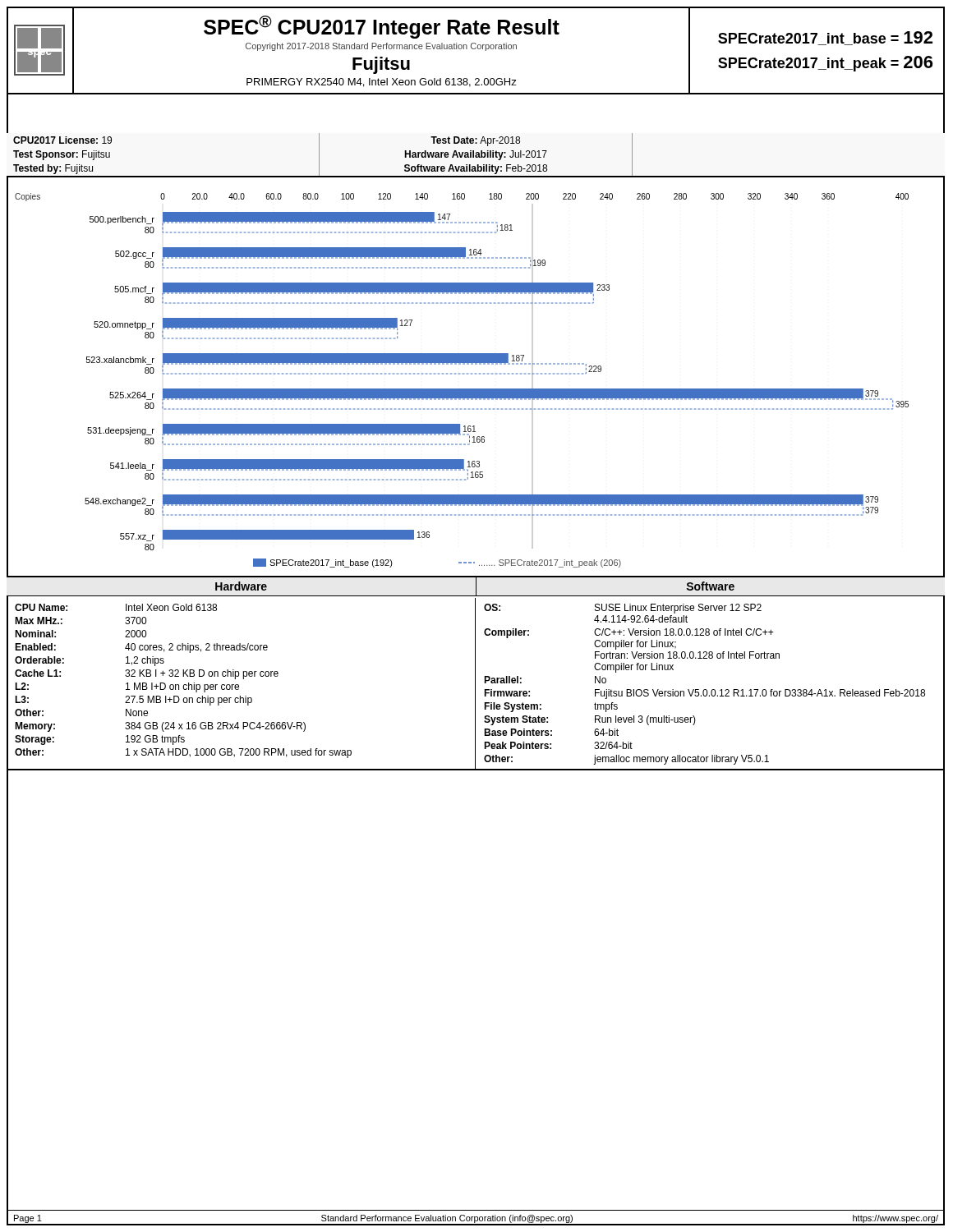Click on the text with the text "Test Sponsor: Fujitsu Hardware Availability: Jul-2017"
The width and height of the screenshot is (953, 1232).
point(476,154)
